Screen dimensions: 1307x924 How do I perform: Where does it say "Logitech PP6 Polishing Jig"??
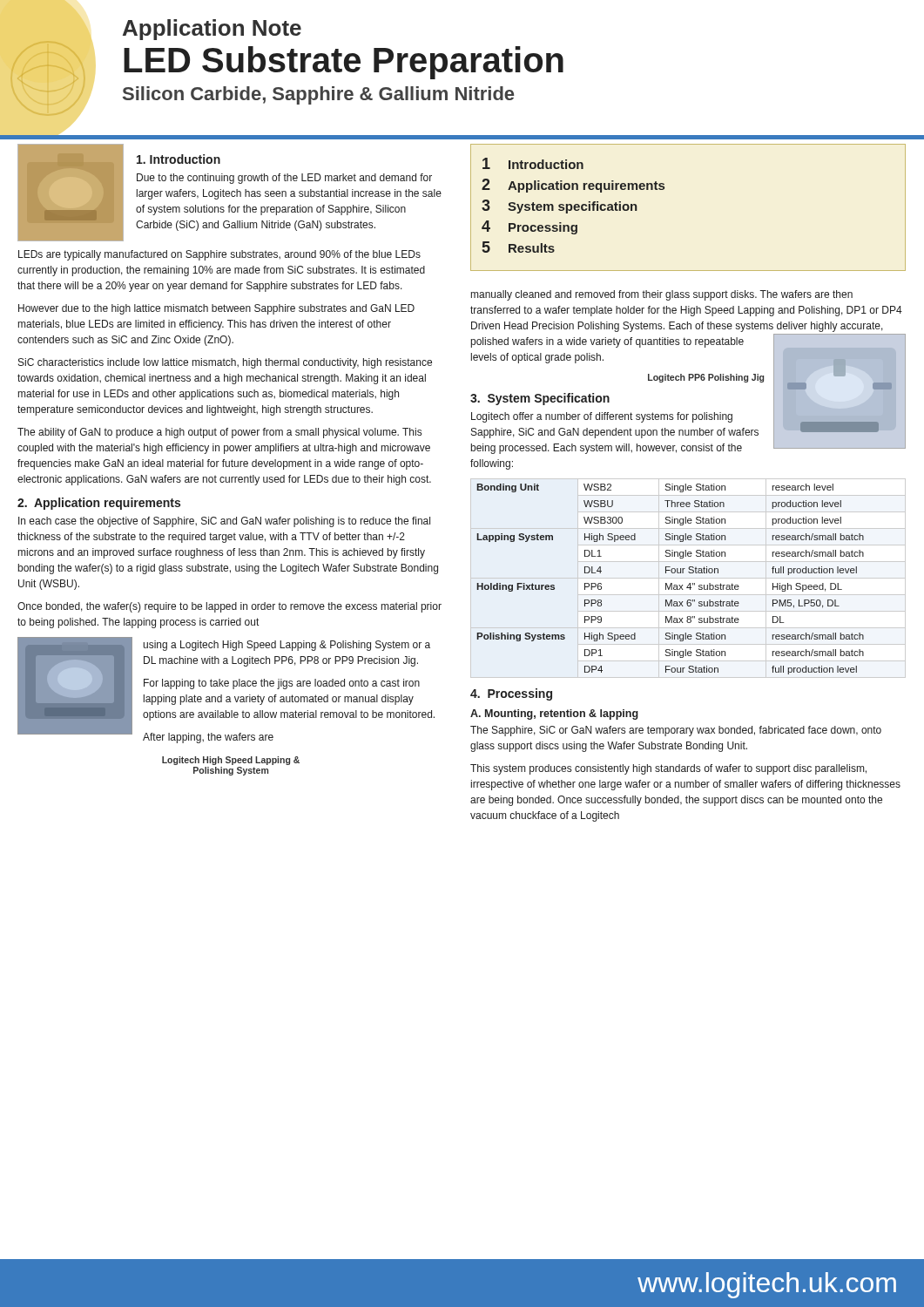point(706,377)
